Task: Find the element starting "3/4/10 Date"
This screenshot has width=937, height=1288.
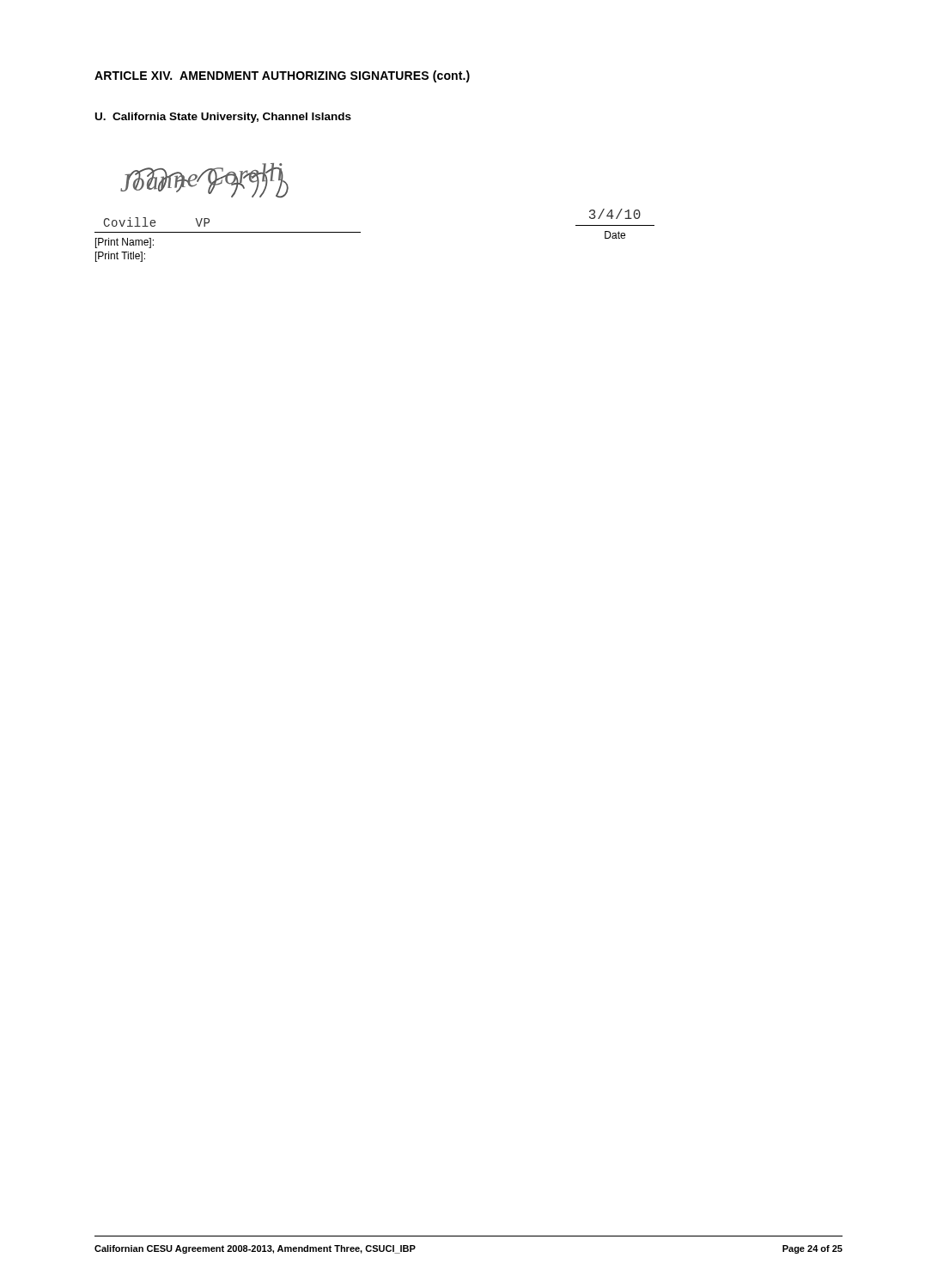Action: click(615, 224)
